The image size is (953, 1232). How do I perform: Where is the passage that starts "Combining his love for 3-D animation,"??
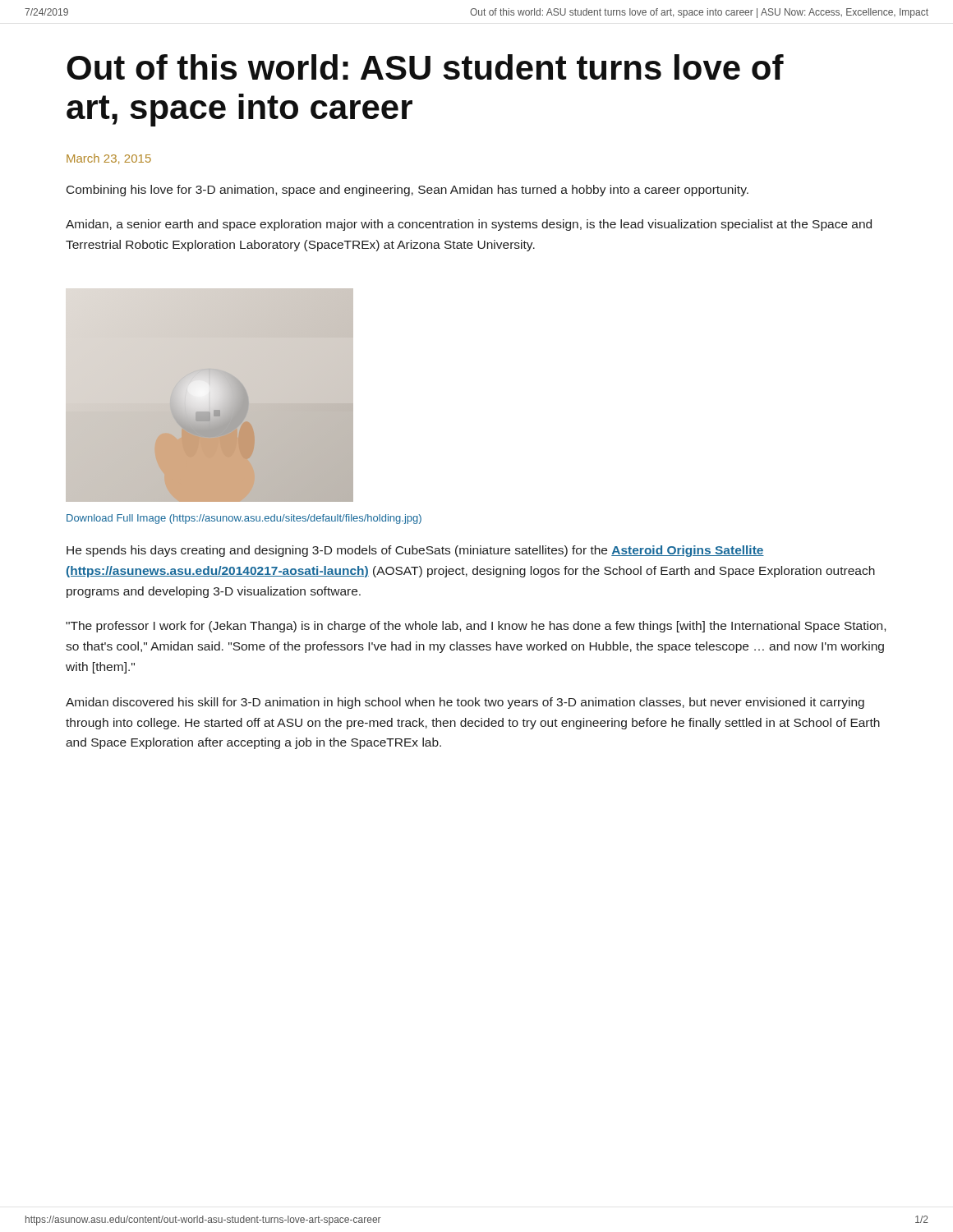(x=408, y=189)
